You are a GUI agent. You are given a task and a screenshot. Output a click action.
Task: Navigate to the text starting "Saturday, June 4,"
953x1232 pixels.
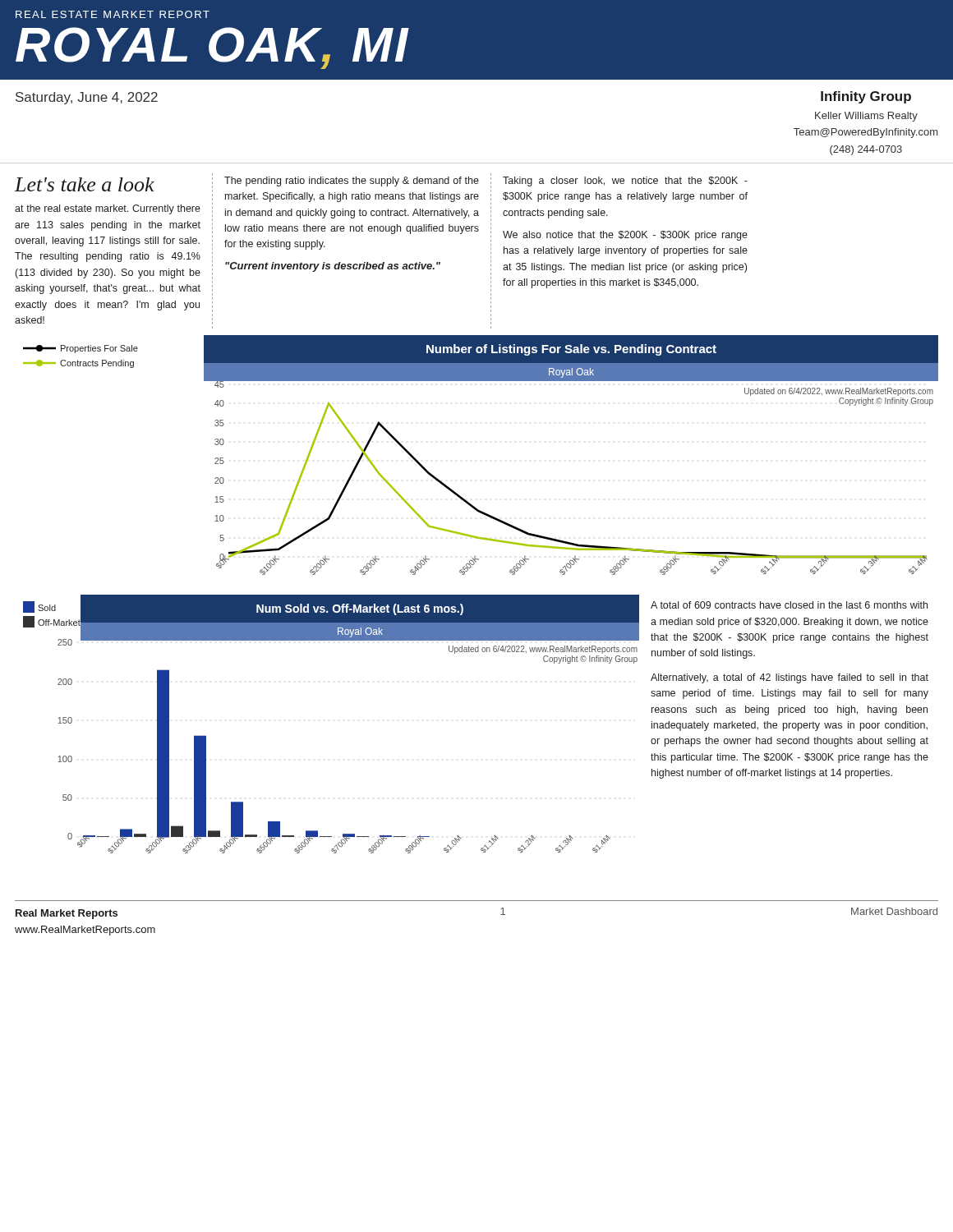(x=86, y=97)
